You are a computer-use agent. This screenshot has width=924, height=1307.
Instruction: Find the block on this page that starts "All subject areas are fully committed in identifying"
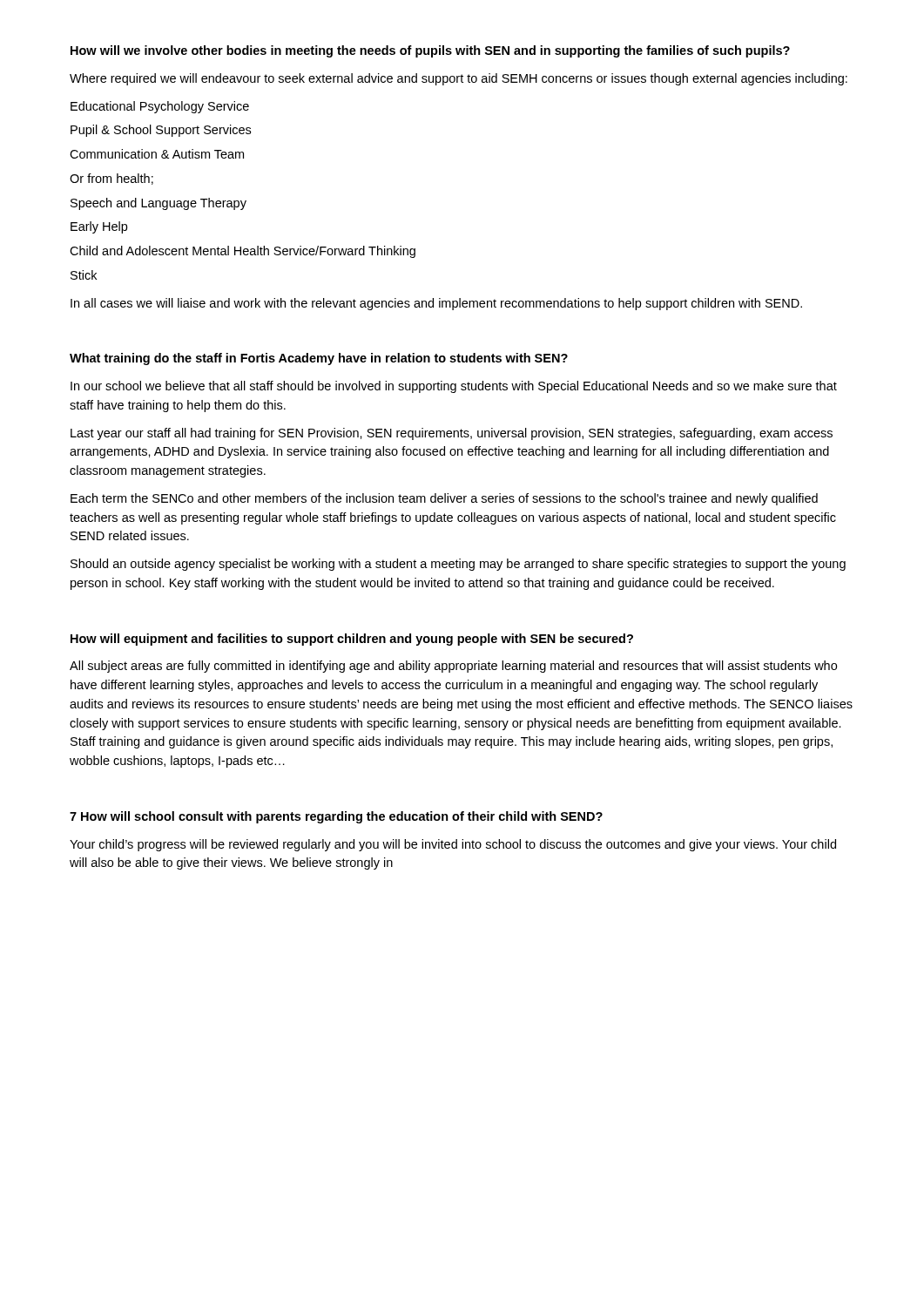click(x=461, y=713)
